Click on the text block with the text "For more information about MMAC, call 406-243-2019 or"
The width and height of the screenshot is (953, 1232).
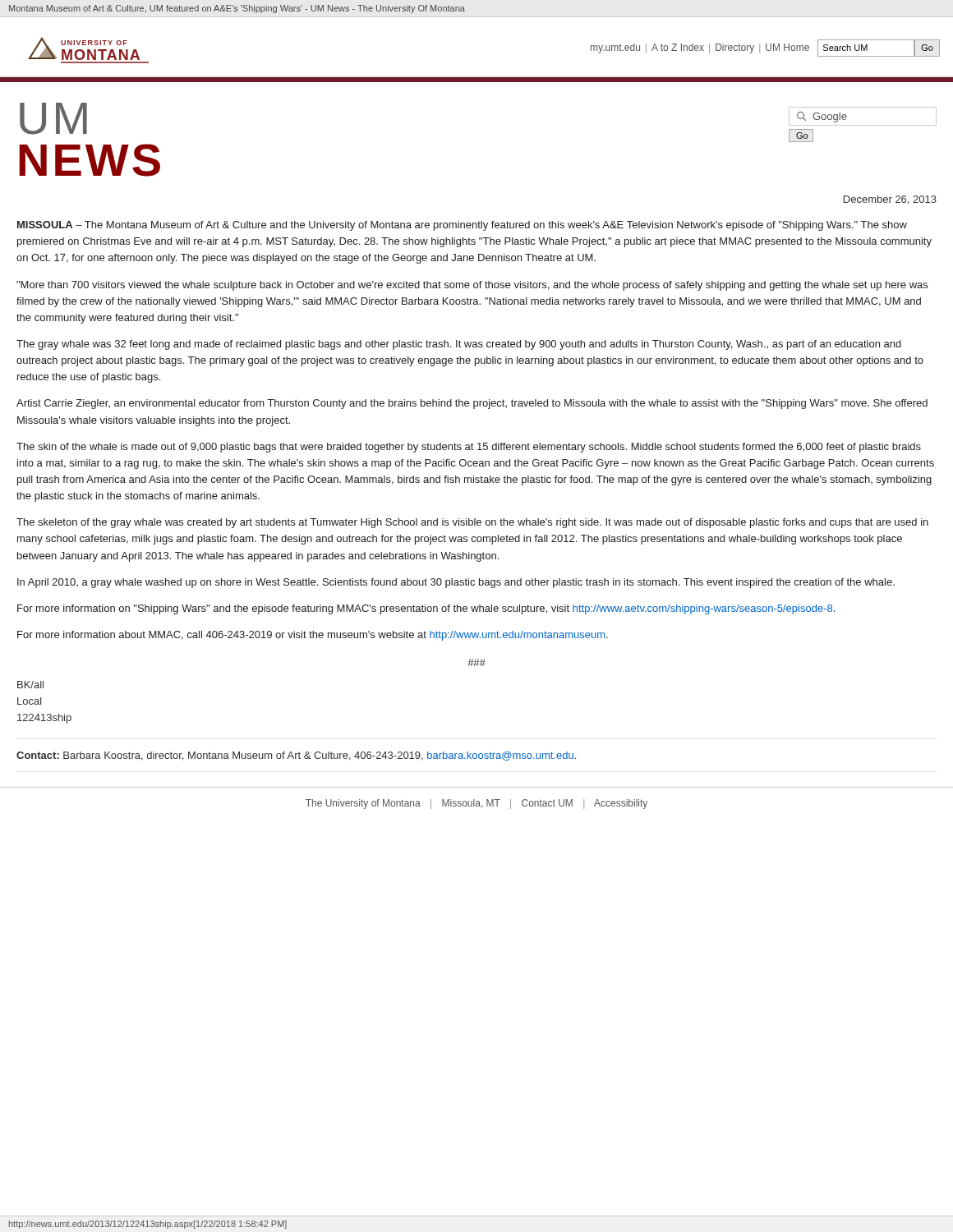coord(312,634)
